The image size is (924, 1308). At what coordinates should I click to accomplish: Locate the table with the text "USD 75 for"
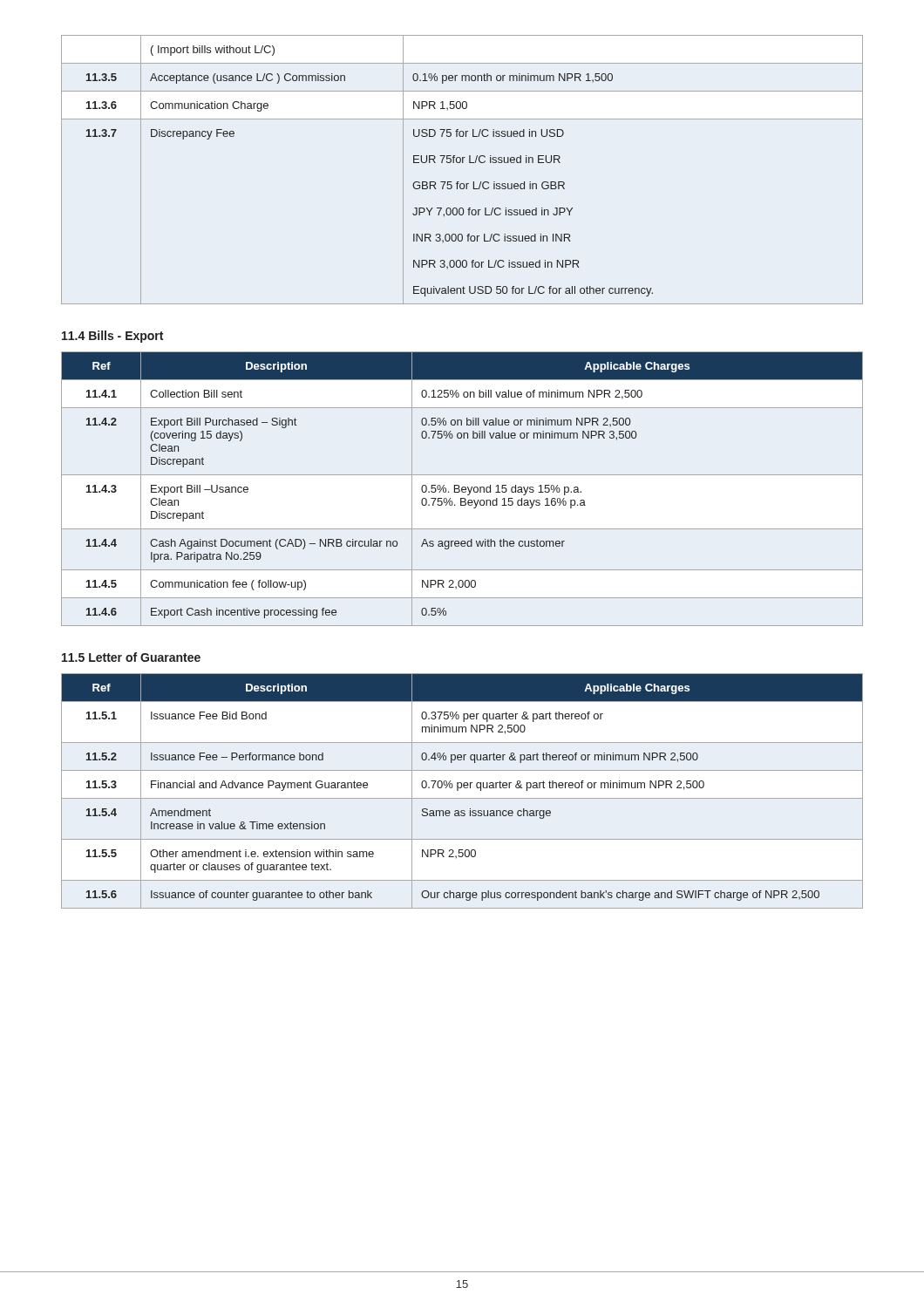coord(462,170)
